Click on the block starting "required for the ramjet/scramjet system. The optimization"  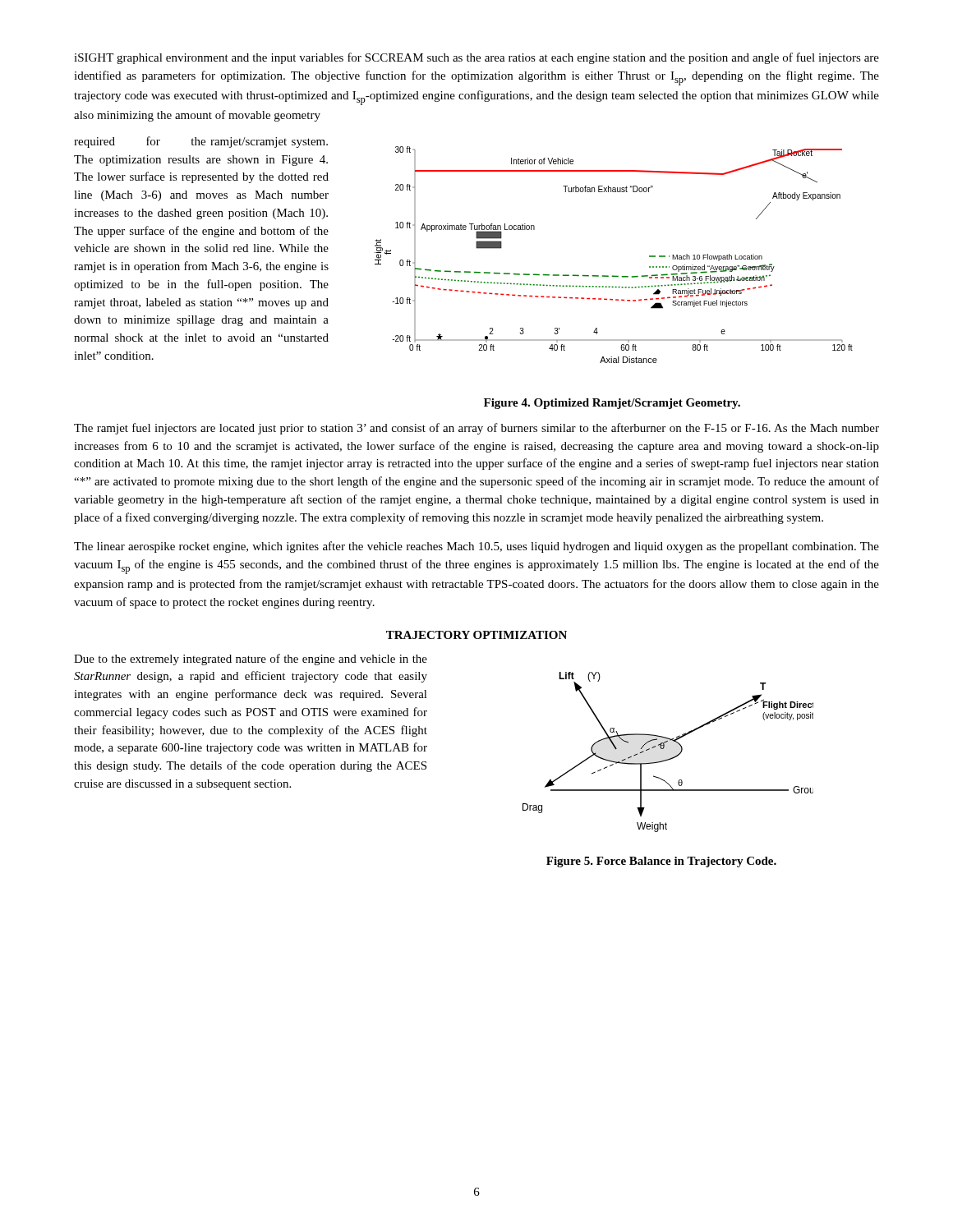(201, 248)
